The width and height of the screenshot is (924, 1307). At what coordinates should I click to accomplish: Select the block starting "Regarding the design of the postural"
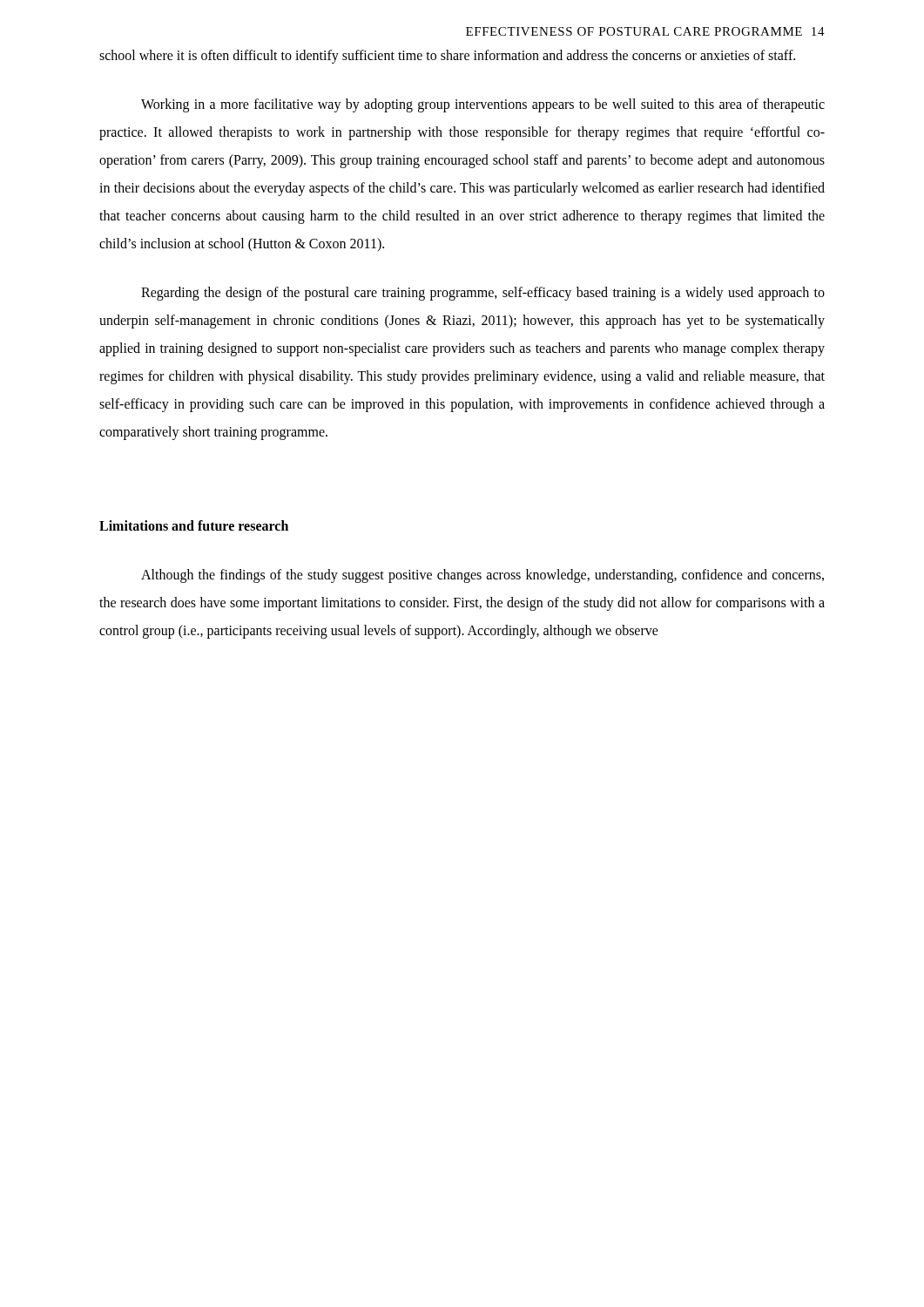pos(462,362)
